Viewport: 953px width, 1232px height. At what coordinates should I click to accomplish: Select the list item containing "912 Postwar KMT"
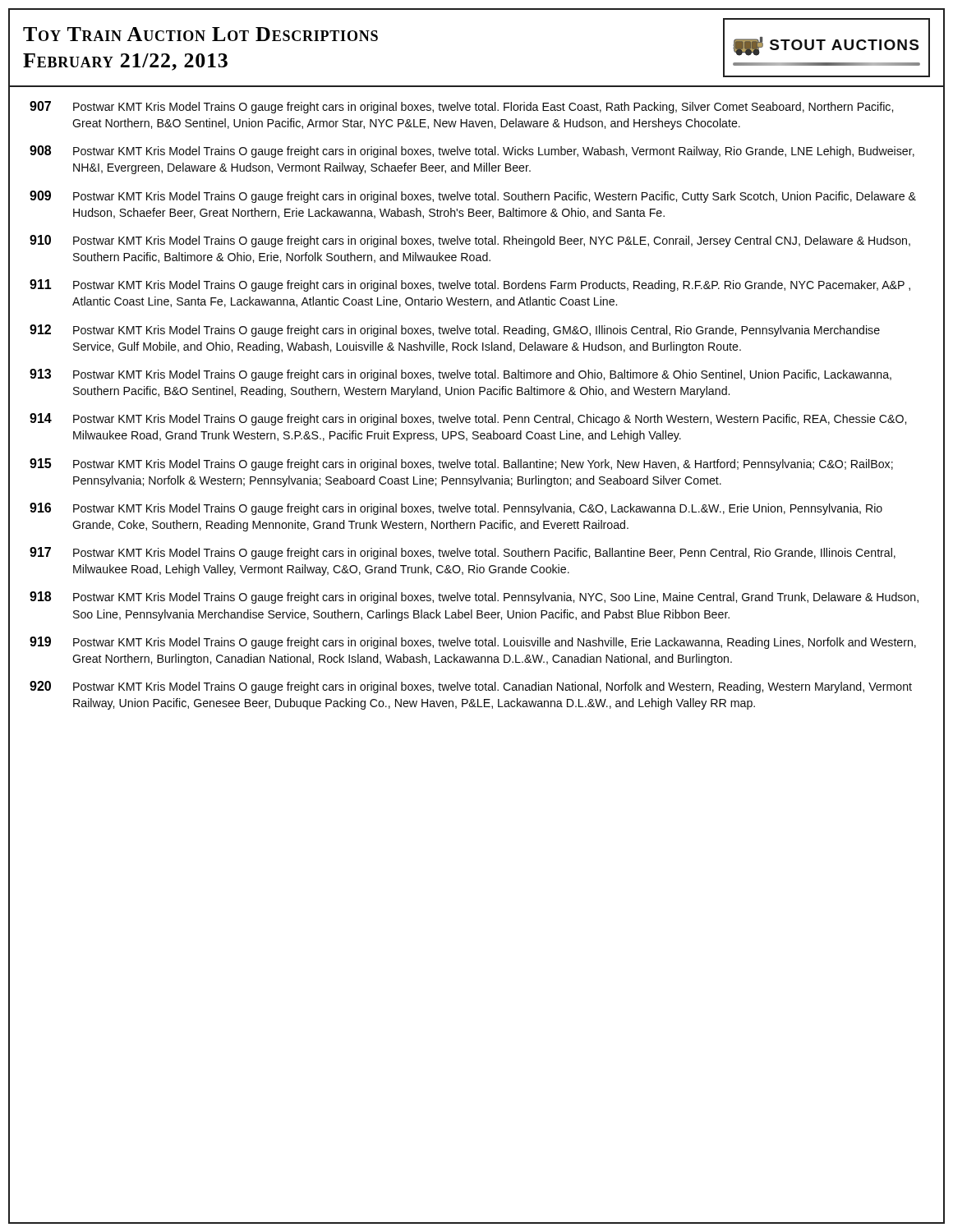tap(476, 338)
